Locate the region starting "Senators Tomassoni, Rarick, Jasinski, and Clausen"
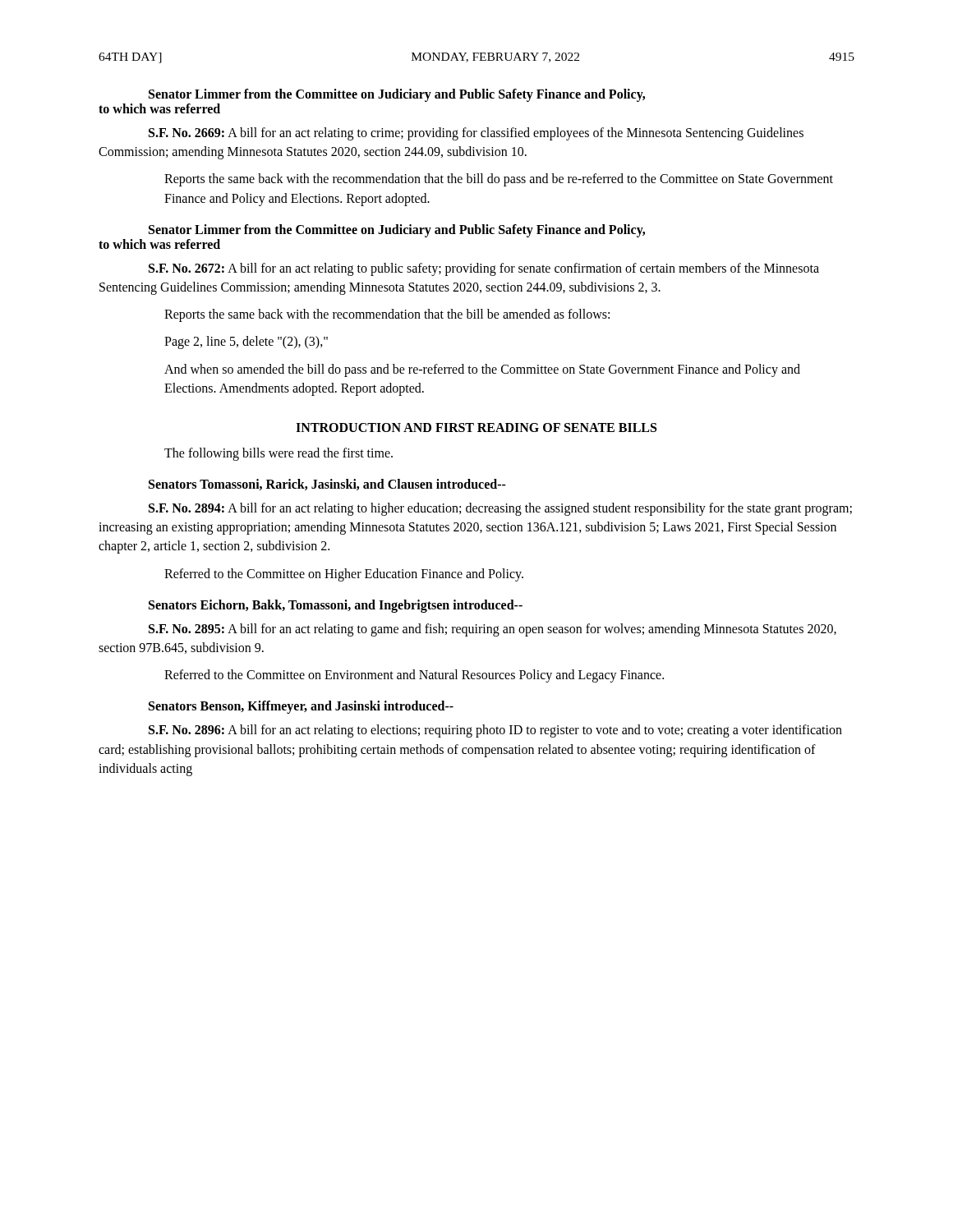Screen dimensions: 1232x953 [327, 484]
